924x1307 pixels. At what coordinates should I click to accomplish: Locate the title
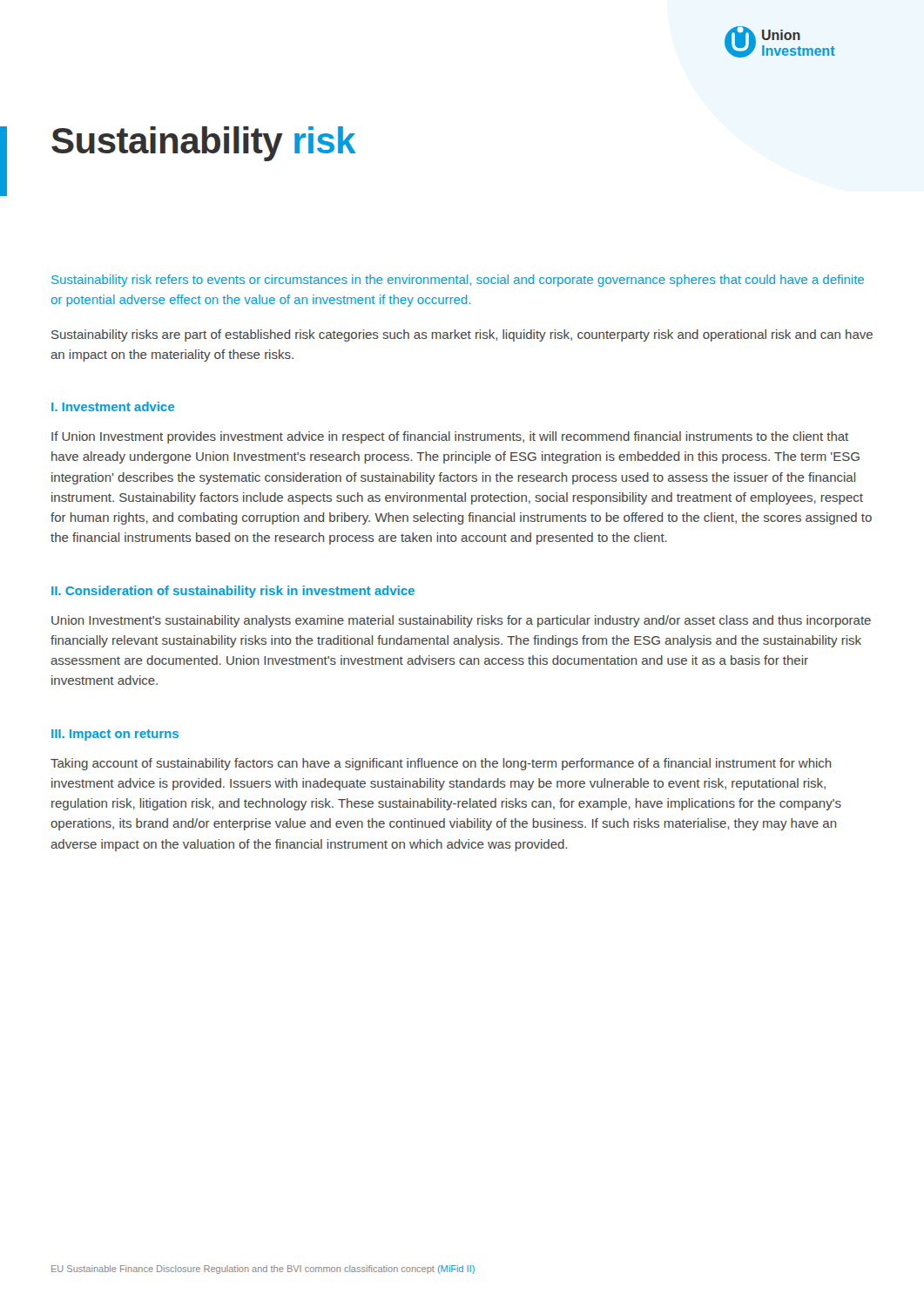[x=203, y=141]
